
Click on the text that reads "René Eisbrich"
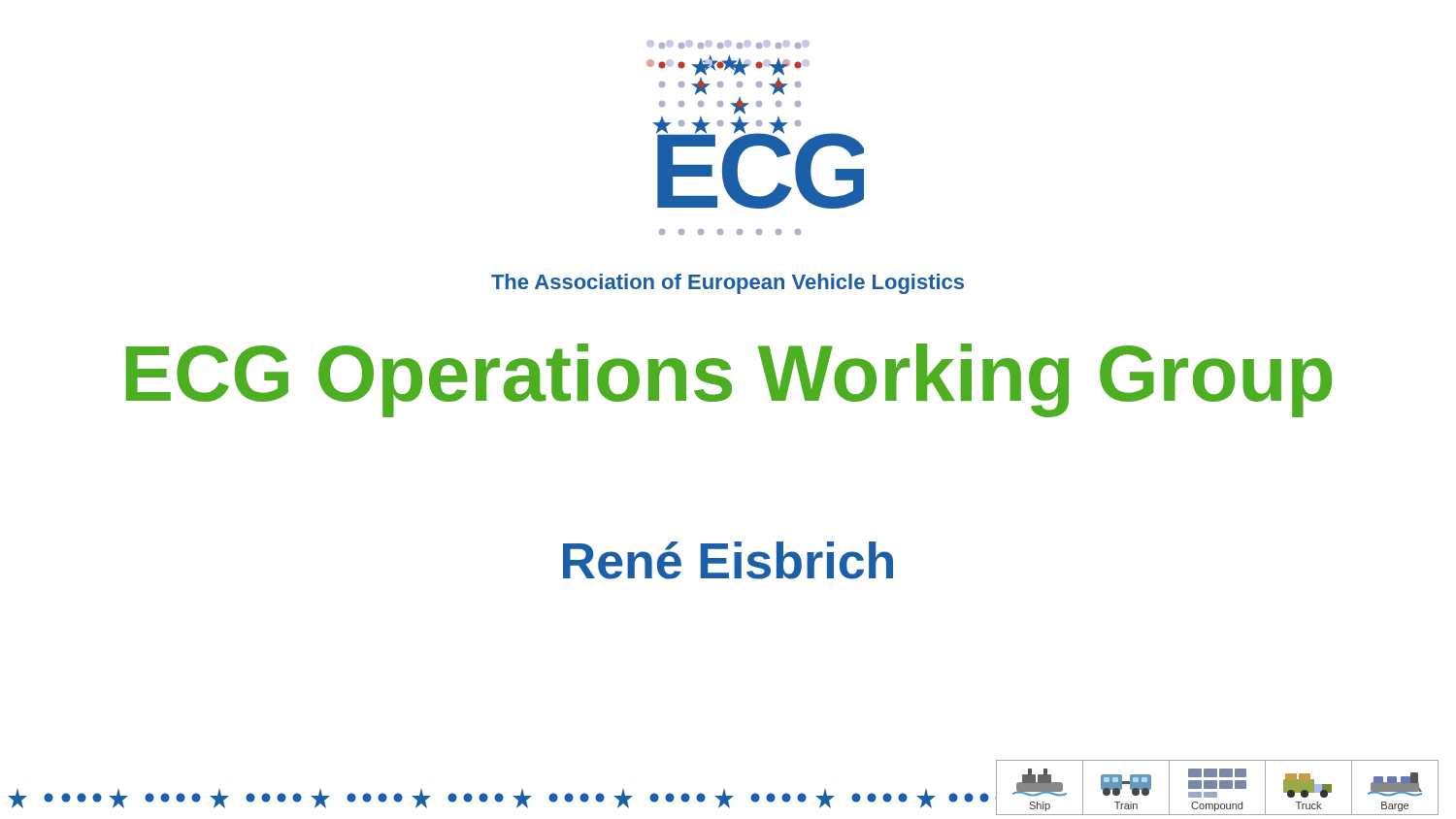pyautogui.click(x=728, y=561)
